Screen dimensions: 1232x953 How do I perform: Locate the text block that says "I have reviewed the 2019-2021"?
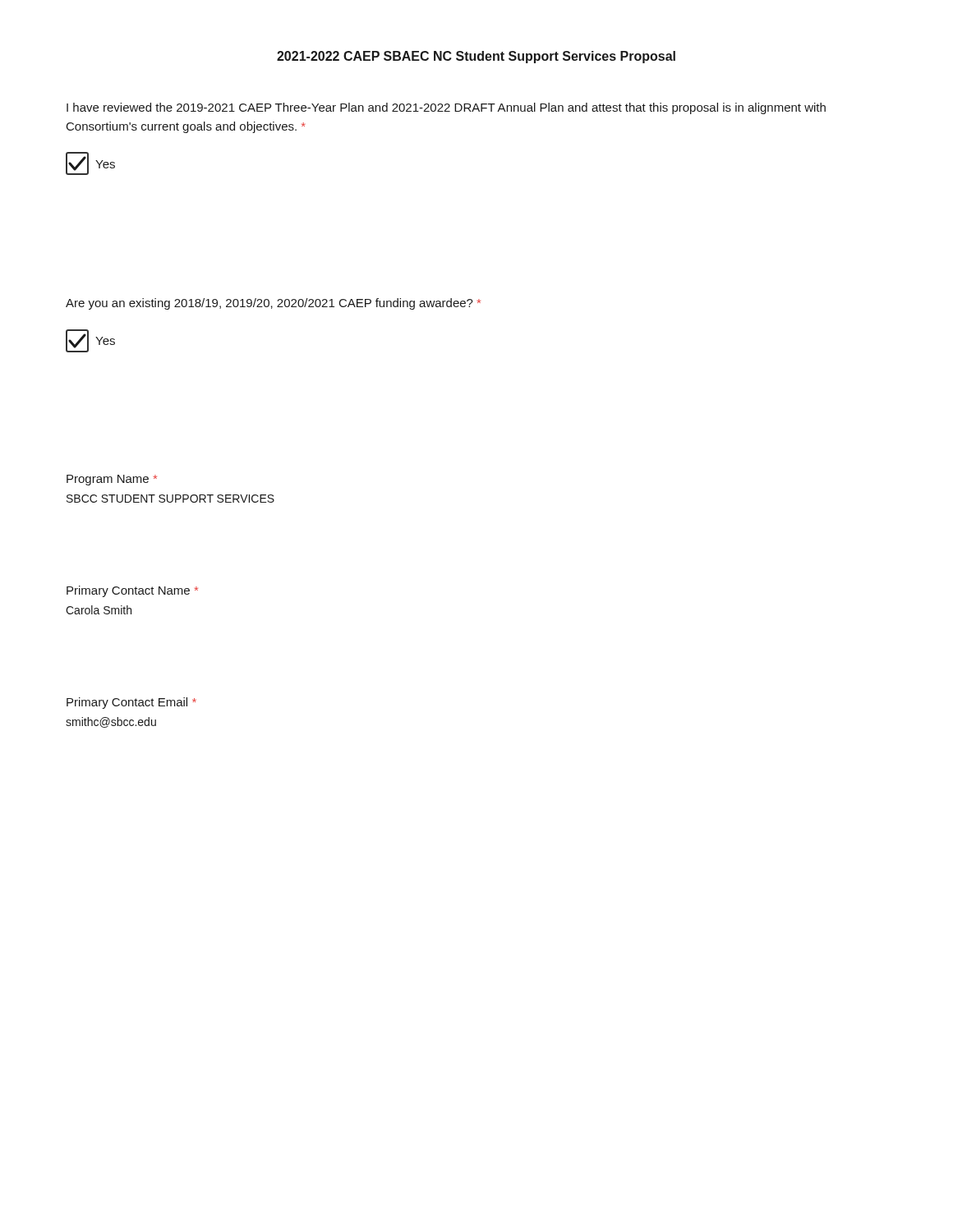click(x=446, y=116)
